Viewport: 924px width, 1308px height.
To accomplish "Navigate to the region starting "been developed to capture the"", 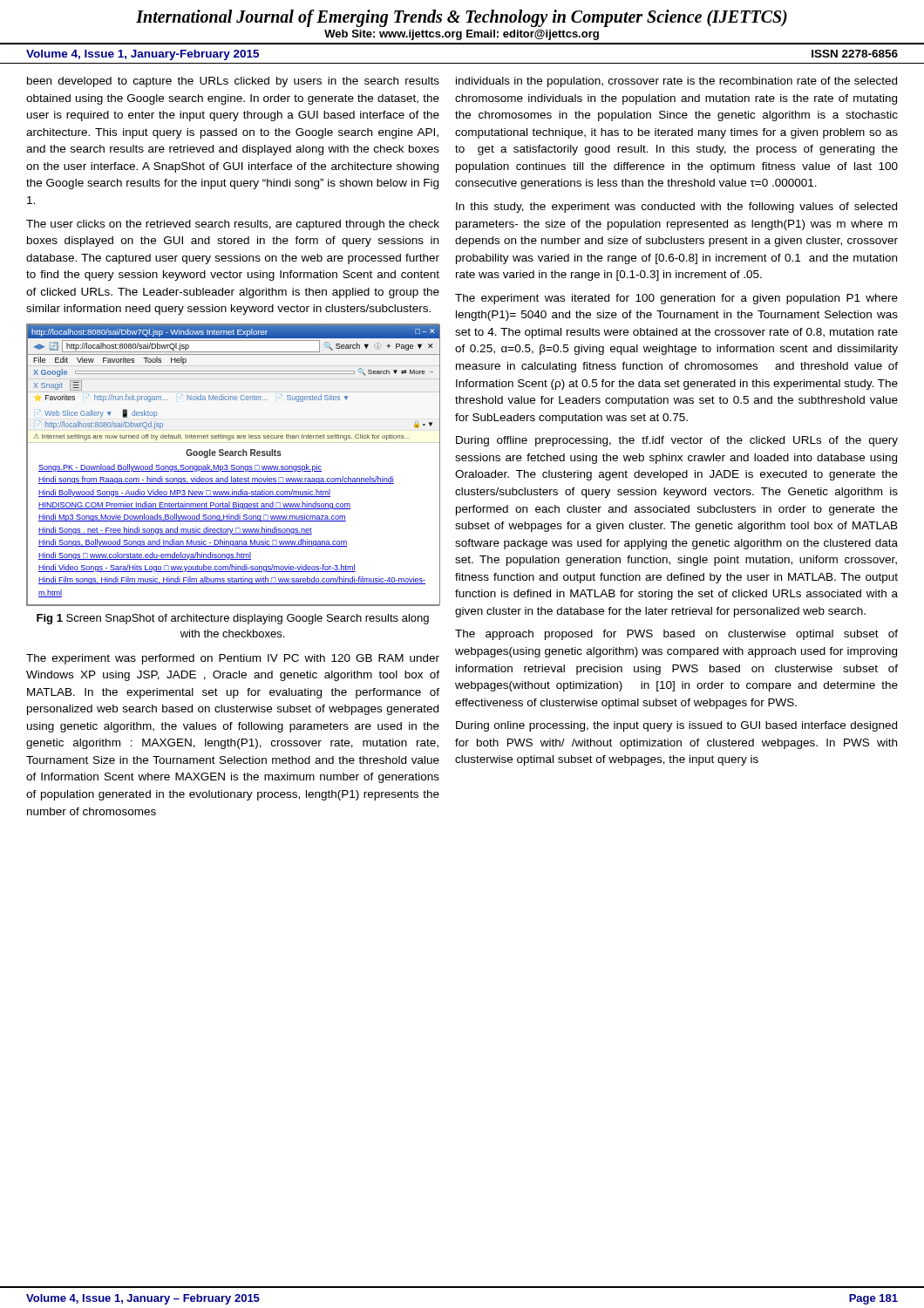I will (x=233, y=141).
